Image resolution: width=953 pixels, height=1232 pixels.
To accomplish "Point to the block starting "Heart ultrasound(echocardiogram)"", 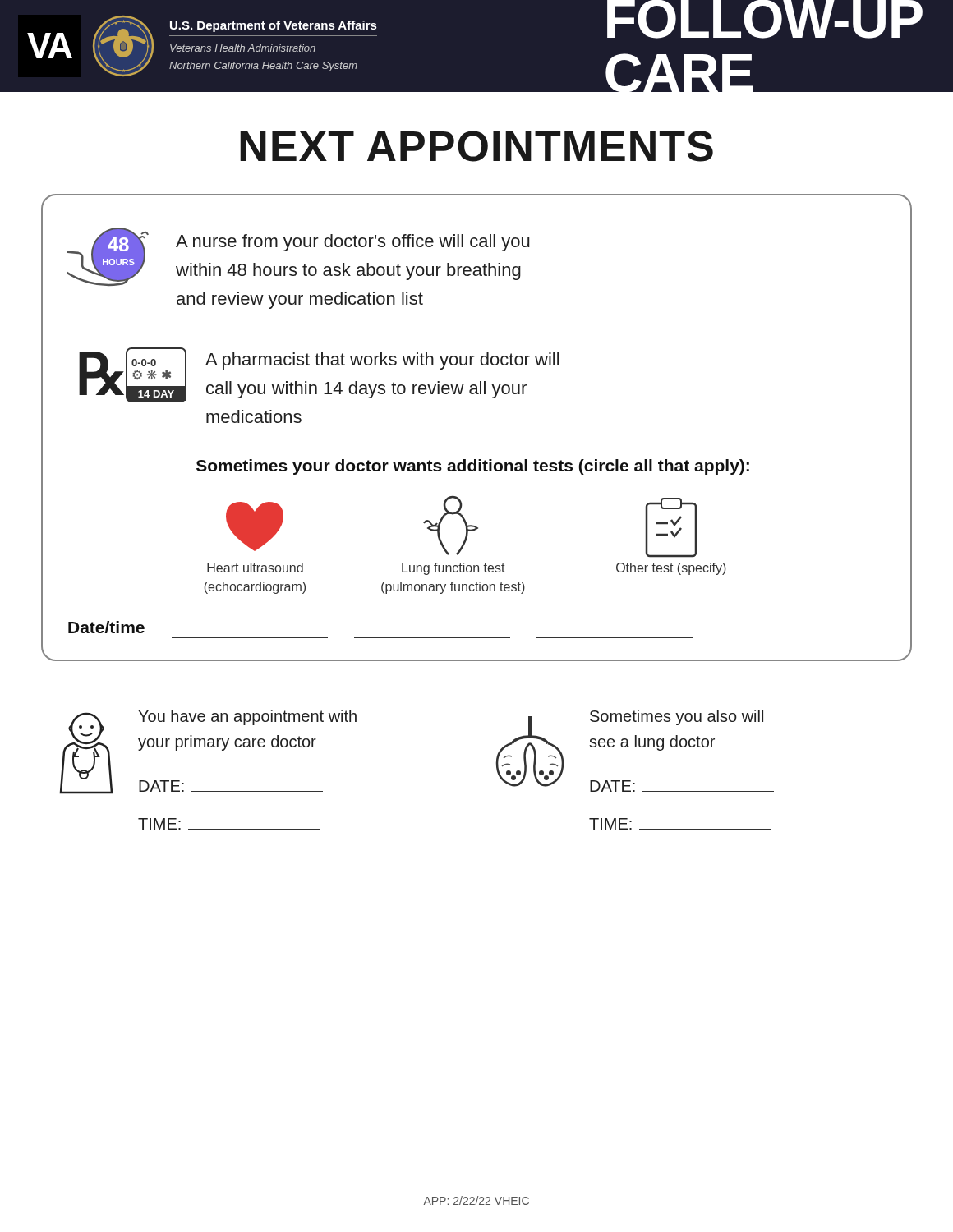I will point(255,577).
